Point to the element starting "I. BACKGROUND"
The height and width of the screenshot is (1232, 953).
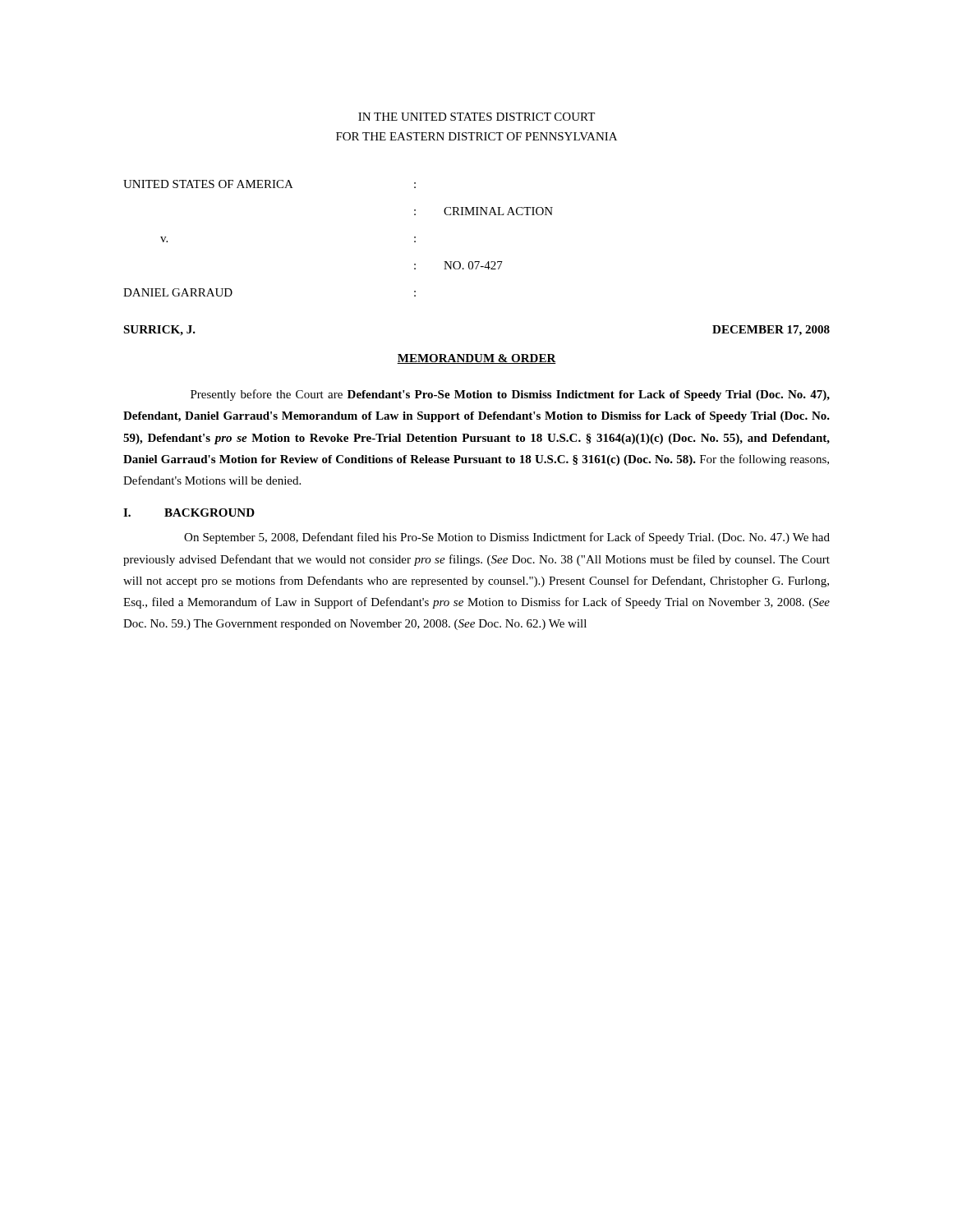tap(189, 513)
